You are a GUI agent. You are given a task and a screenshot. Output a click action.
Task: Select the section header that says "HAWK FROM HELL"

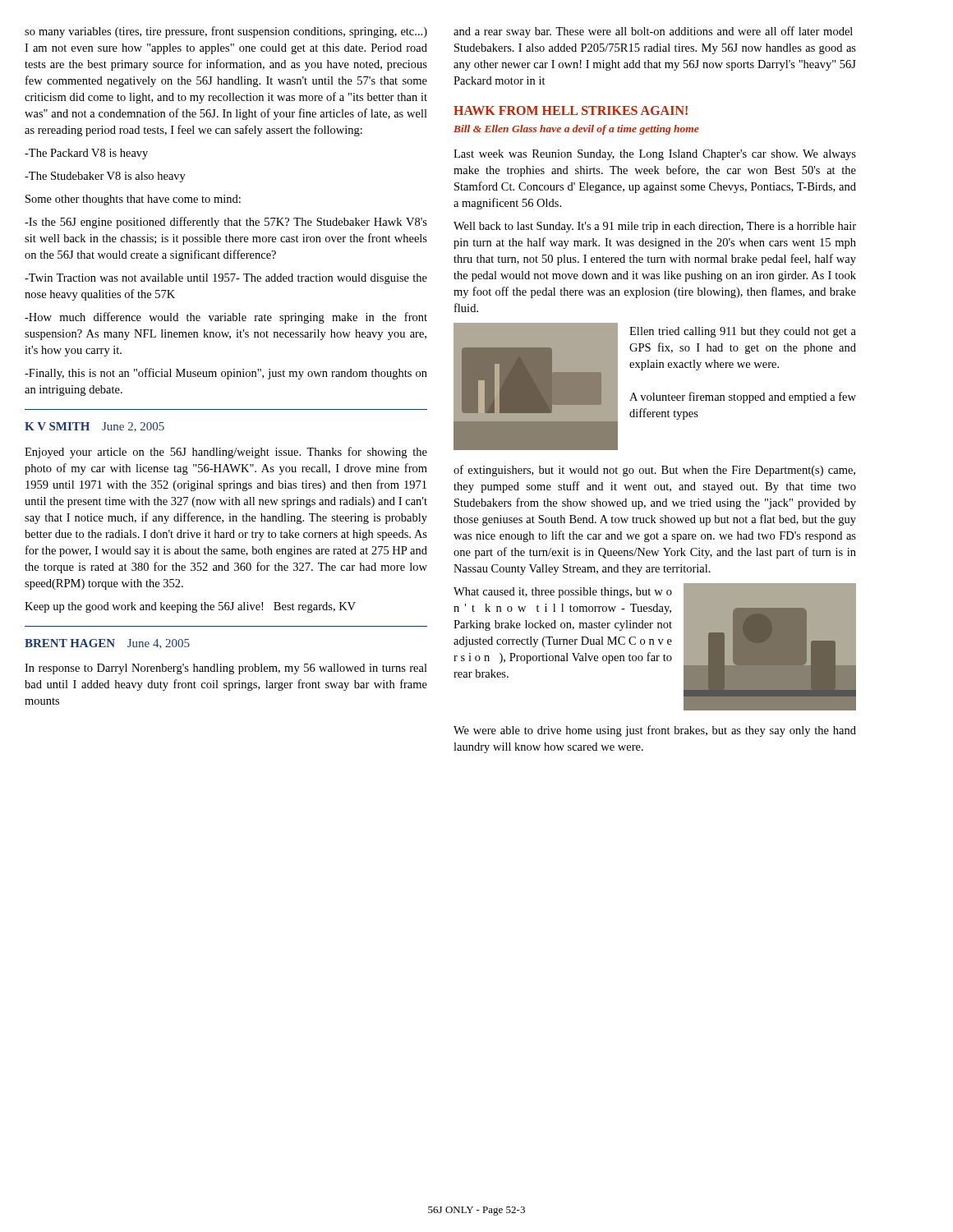[571, 110]
